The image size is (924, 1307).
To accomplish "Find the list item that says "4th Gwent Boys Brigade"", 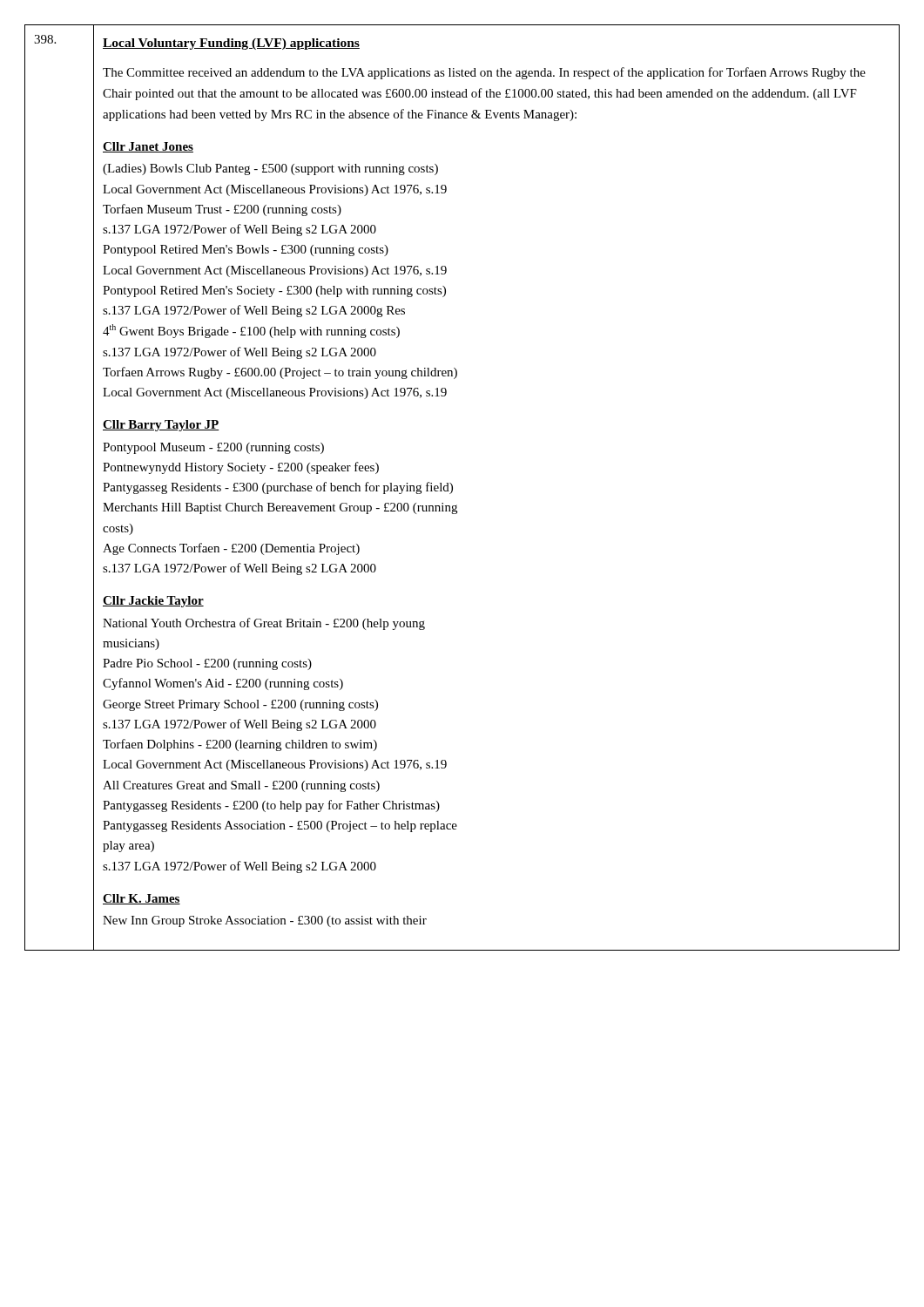I will tap(251, 330).
